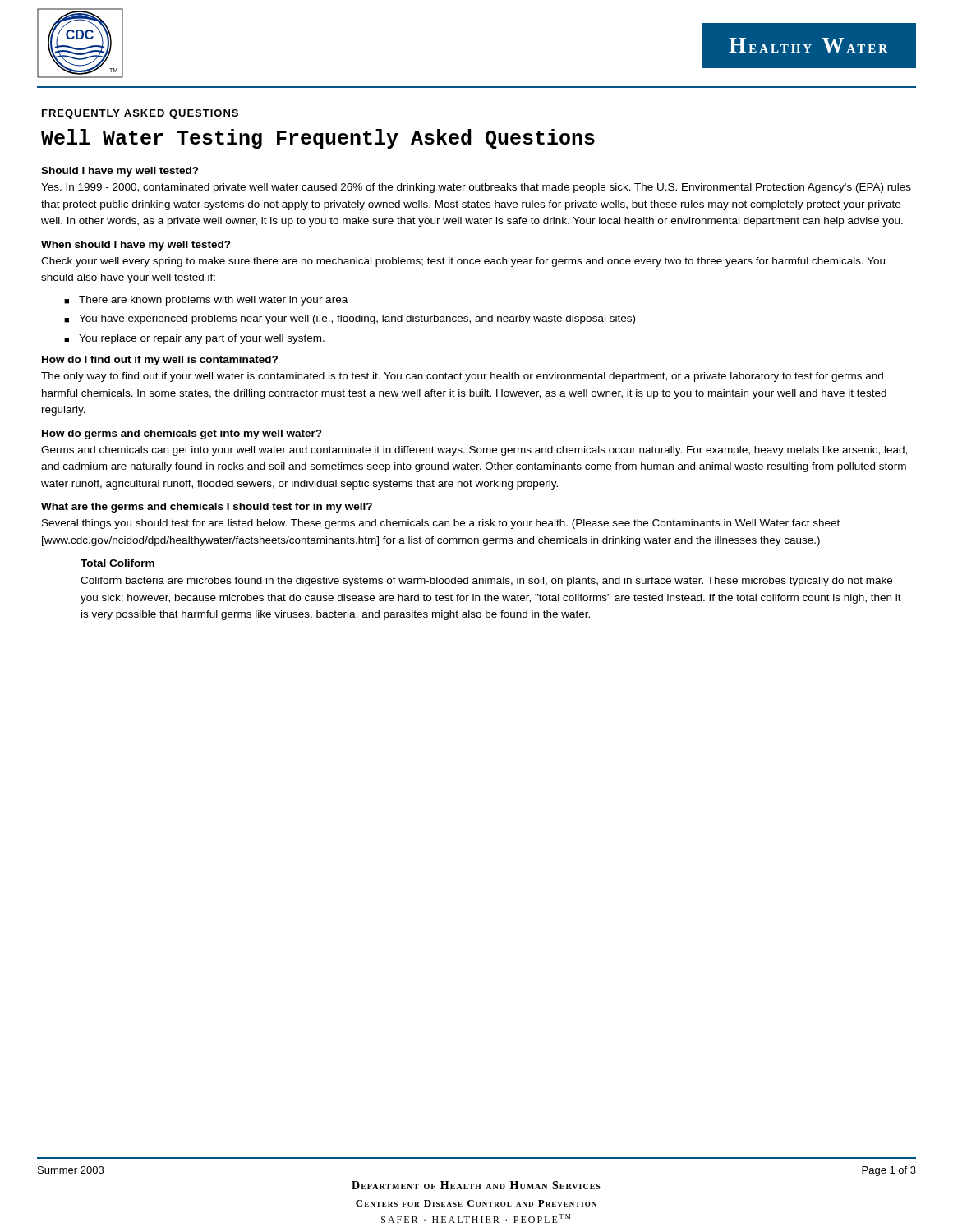
Task: Point to the passage starting "When should I"
Action: [136, 244]
